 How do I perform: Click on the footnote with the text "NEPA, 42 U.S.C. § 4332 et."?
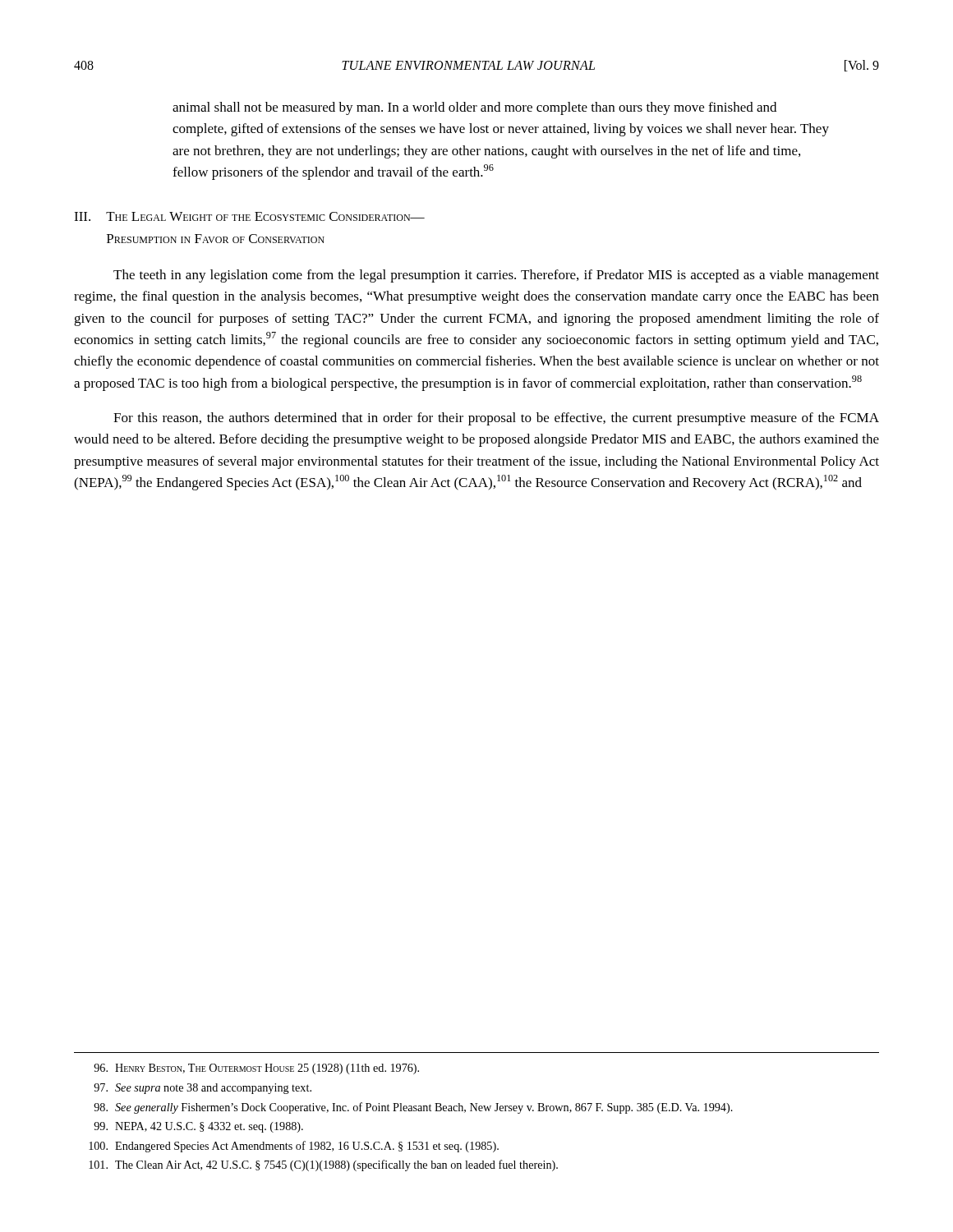pos(198,1127)
